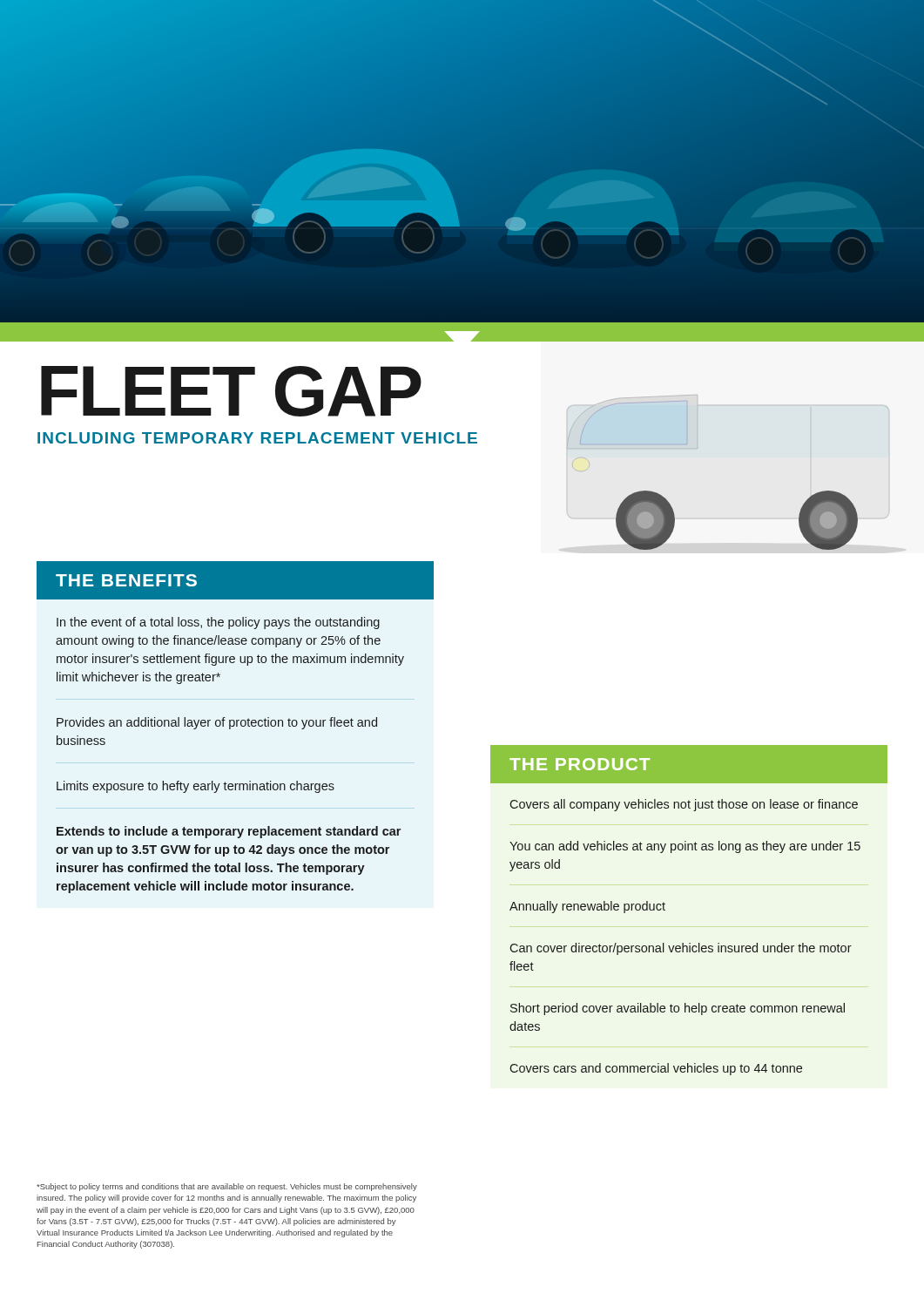Viewport: 924px width, 1307px height.
Task: Locate the block of text that opens with "Limits exposure to hefty early"
Action: click(195, 786)
